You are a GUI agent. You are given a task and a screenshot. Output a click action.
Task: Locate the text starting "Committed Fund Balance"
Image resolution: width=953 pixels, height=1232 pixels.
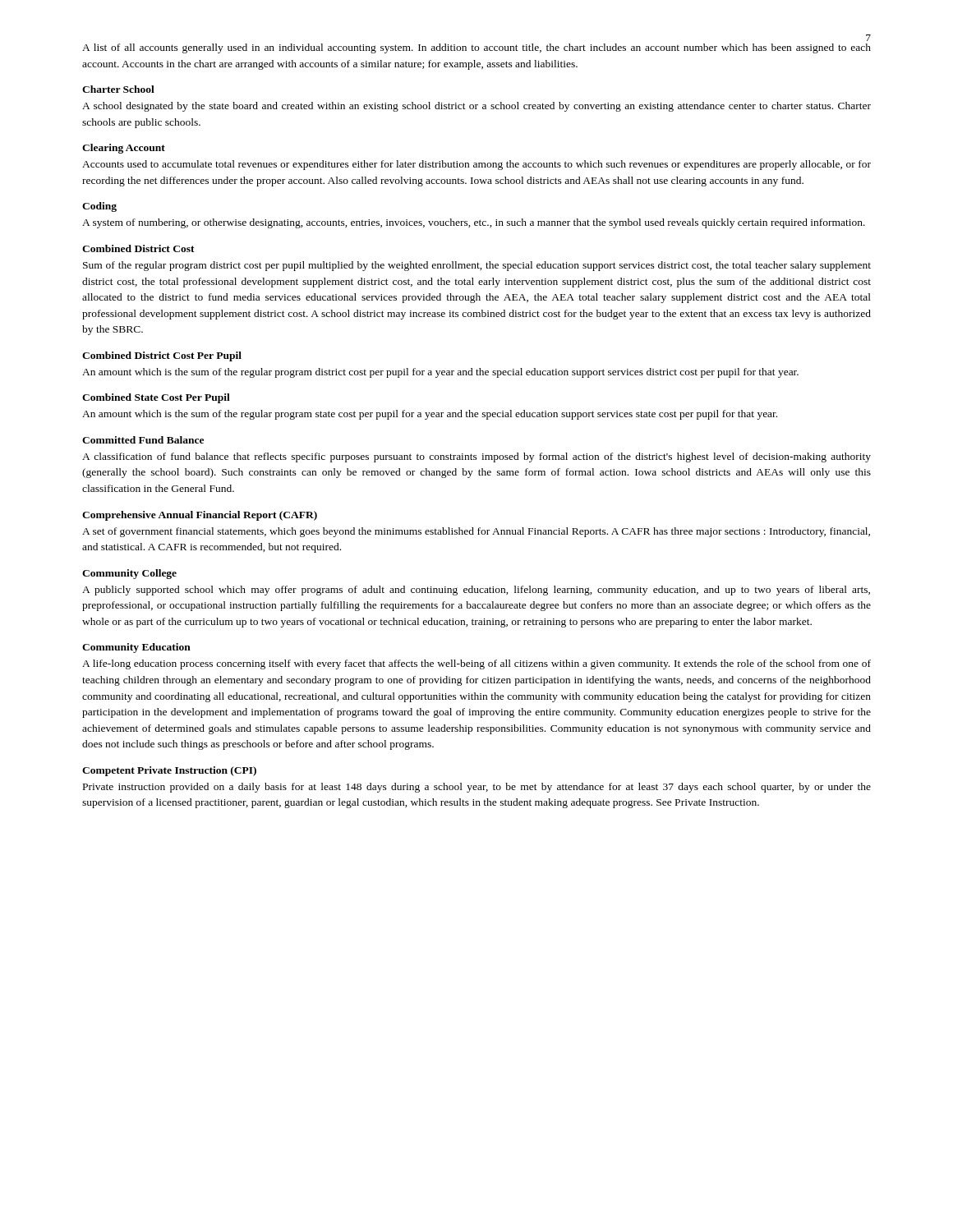[143, 440]
